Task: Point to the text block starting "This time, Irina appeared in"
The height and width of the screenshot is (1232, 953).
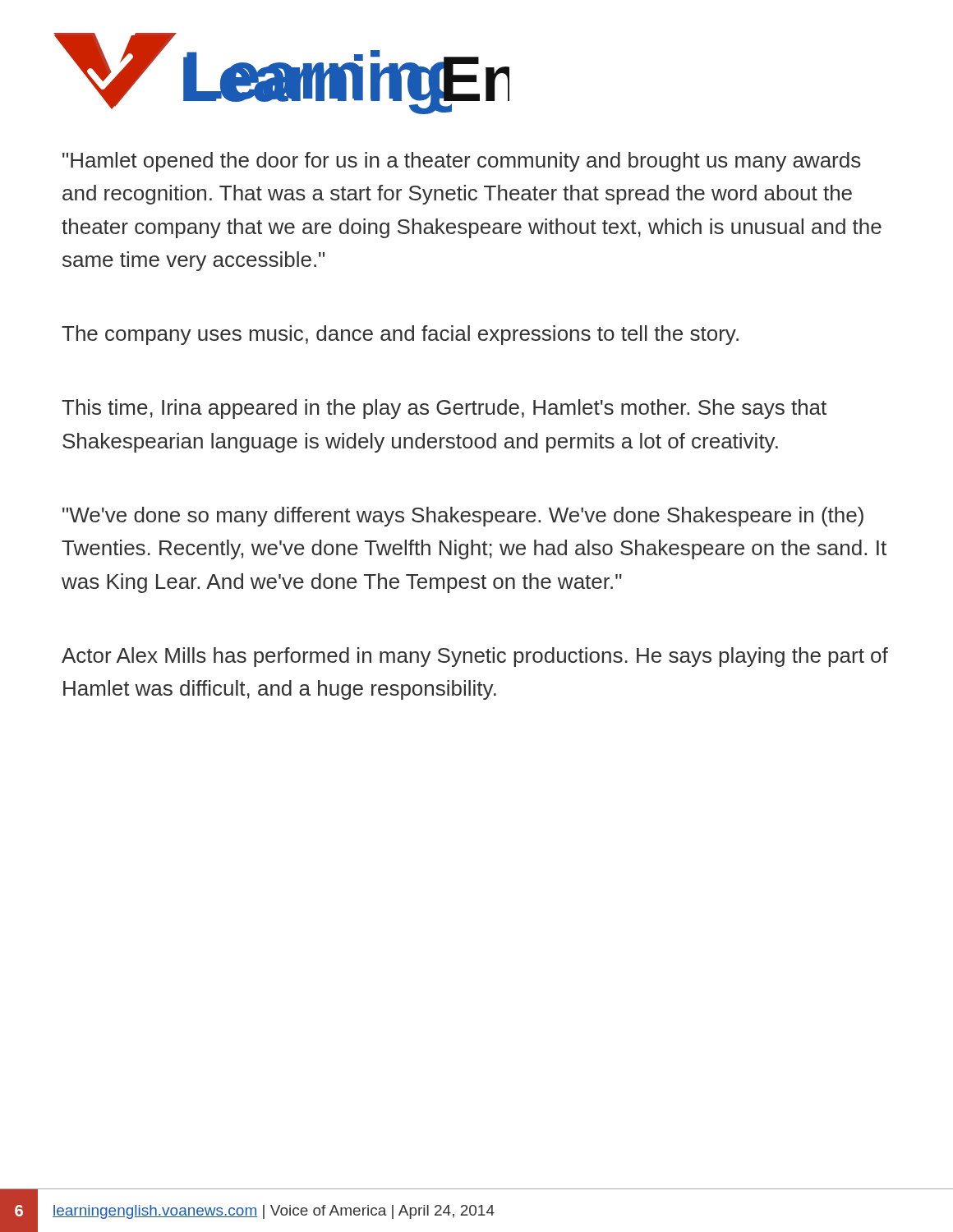Action: (444, 424)
